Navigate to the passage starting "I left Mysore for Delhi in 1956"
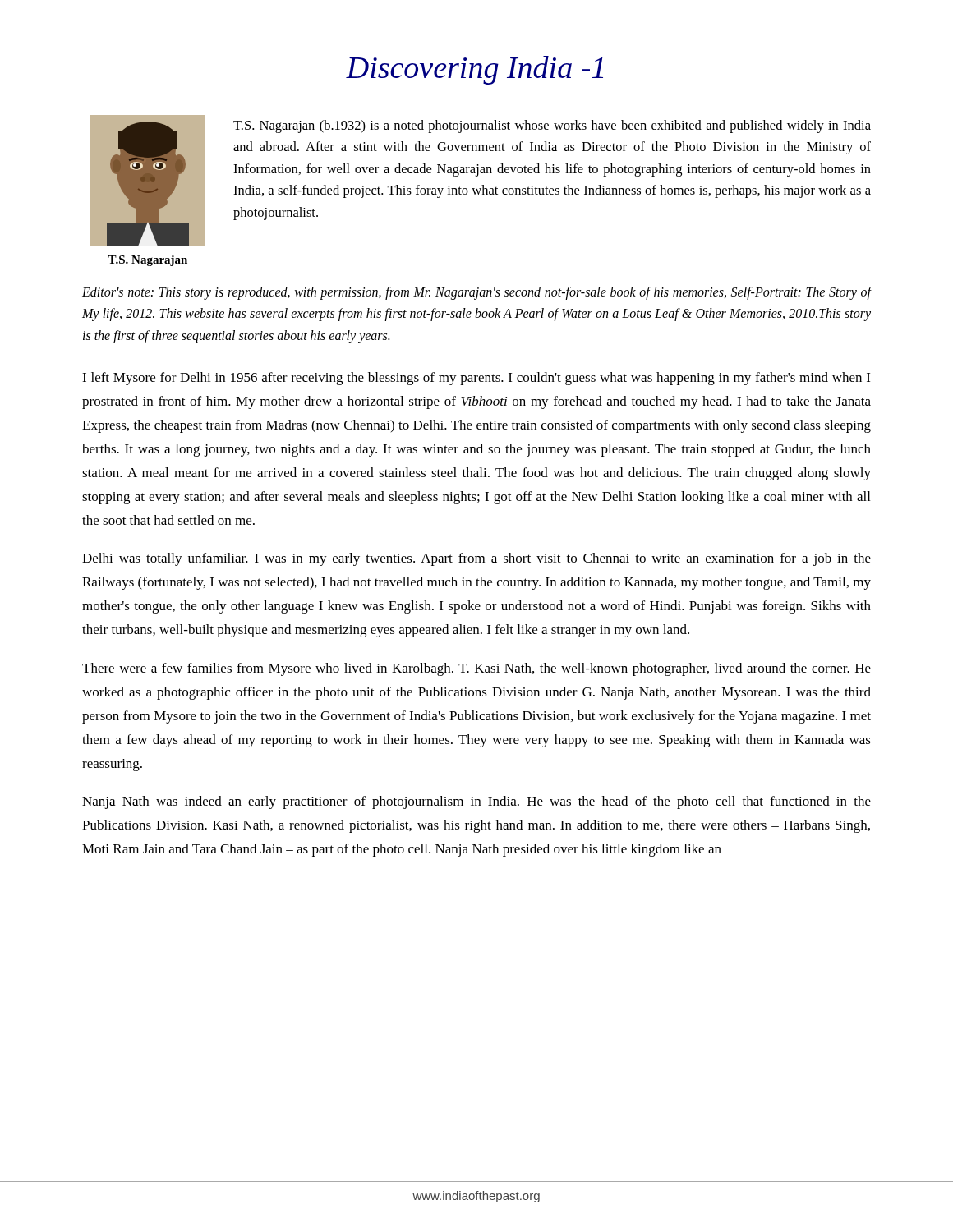The height and width of the screenshot is (1232, 953). [x=476, y=449]
